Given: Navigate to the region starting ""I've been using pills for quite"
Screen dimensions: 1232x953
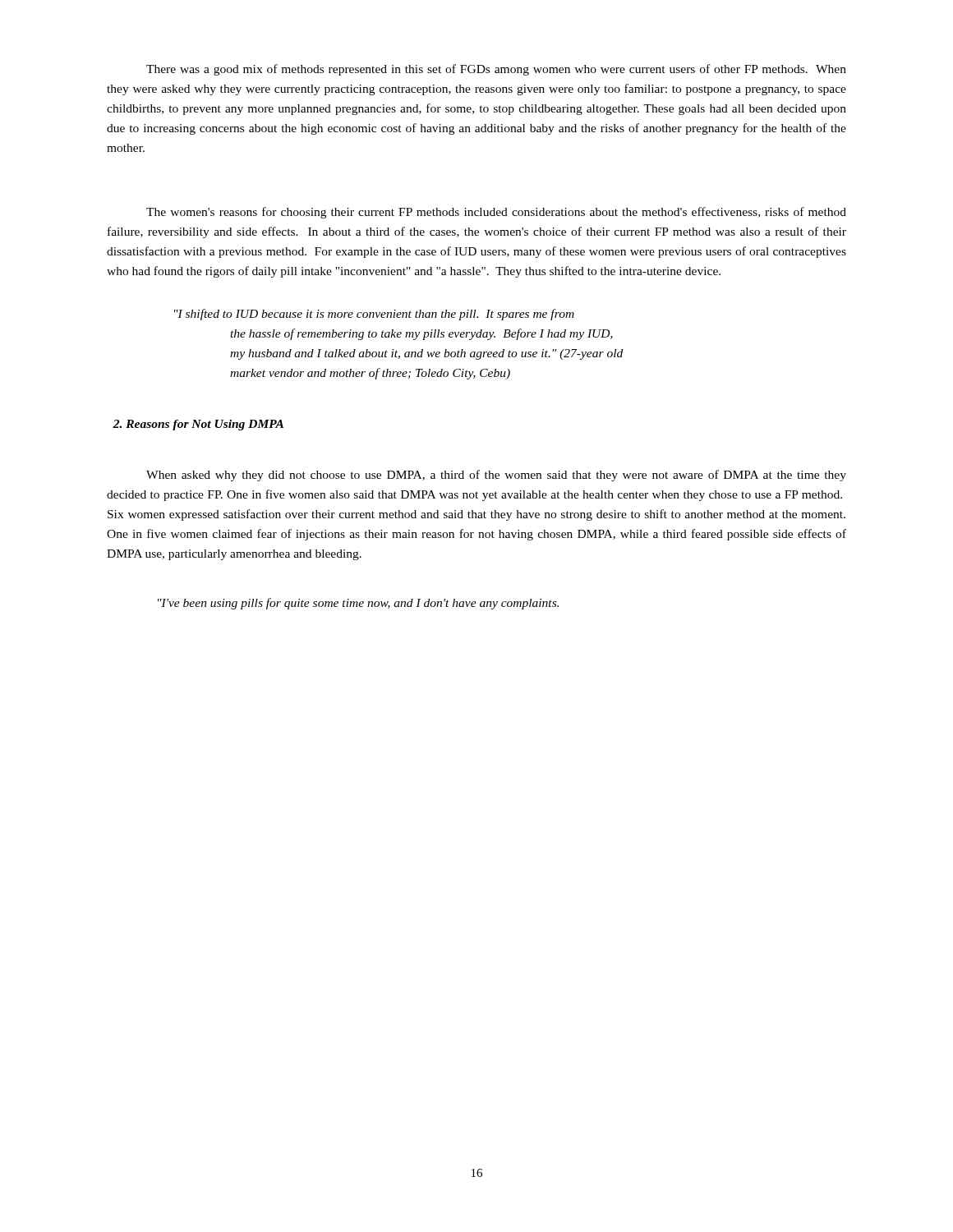Looking at the screenshot, I should click(501, 603).
